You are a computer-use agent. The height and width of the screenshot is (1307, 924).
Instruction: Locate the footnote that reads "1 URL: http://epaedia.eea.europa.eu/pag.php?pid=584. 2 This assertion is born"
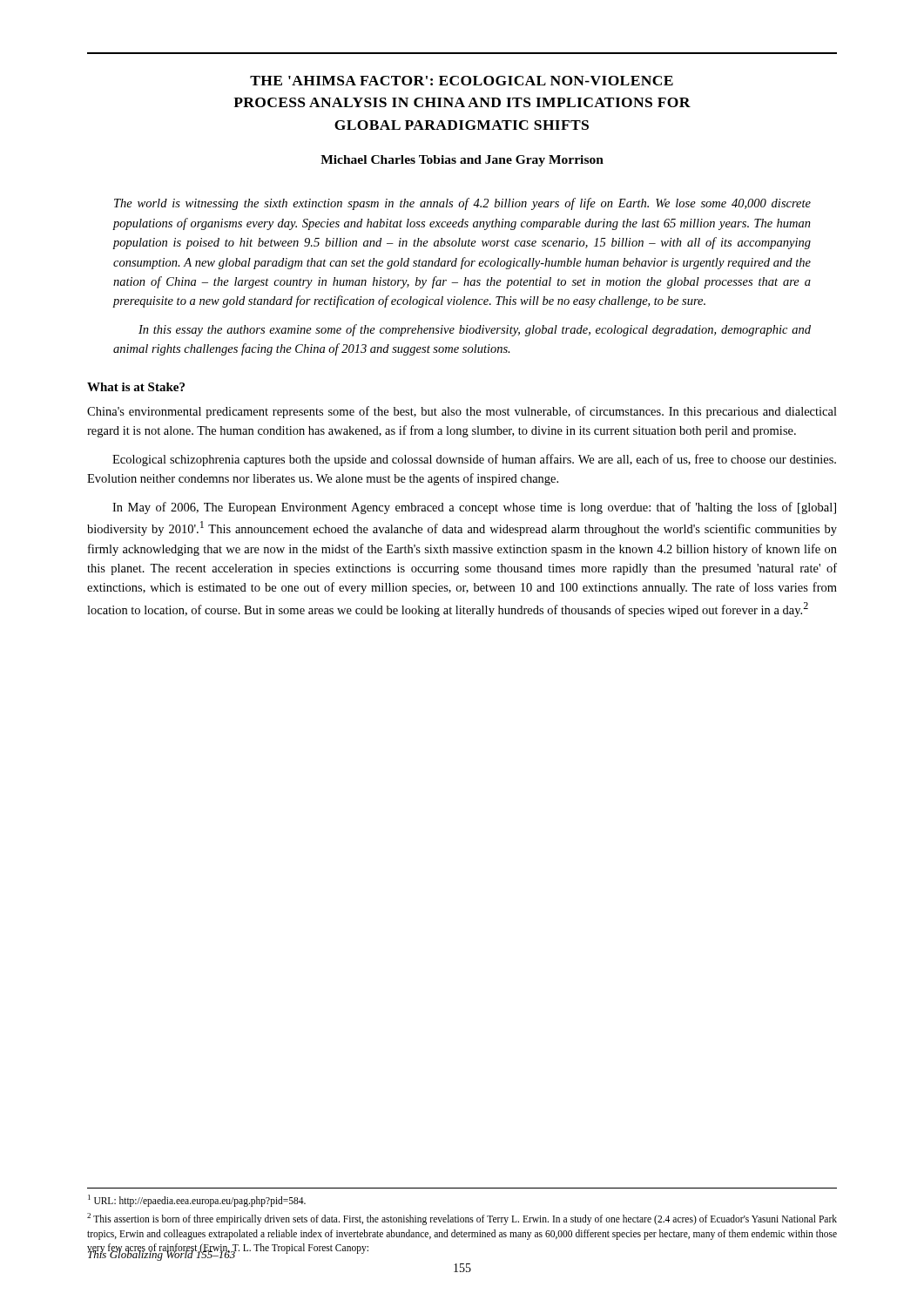click(462, 1225)
